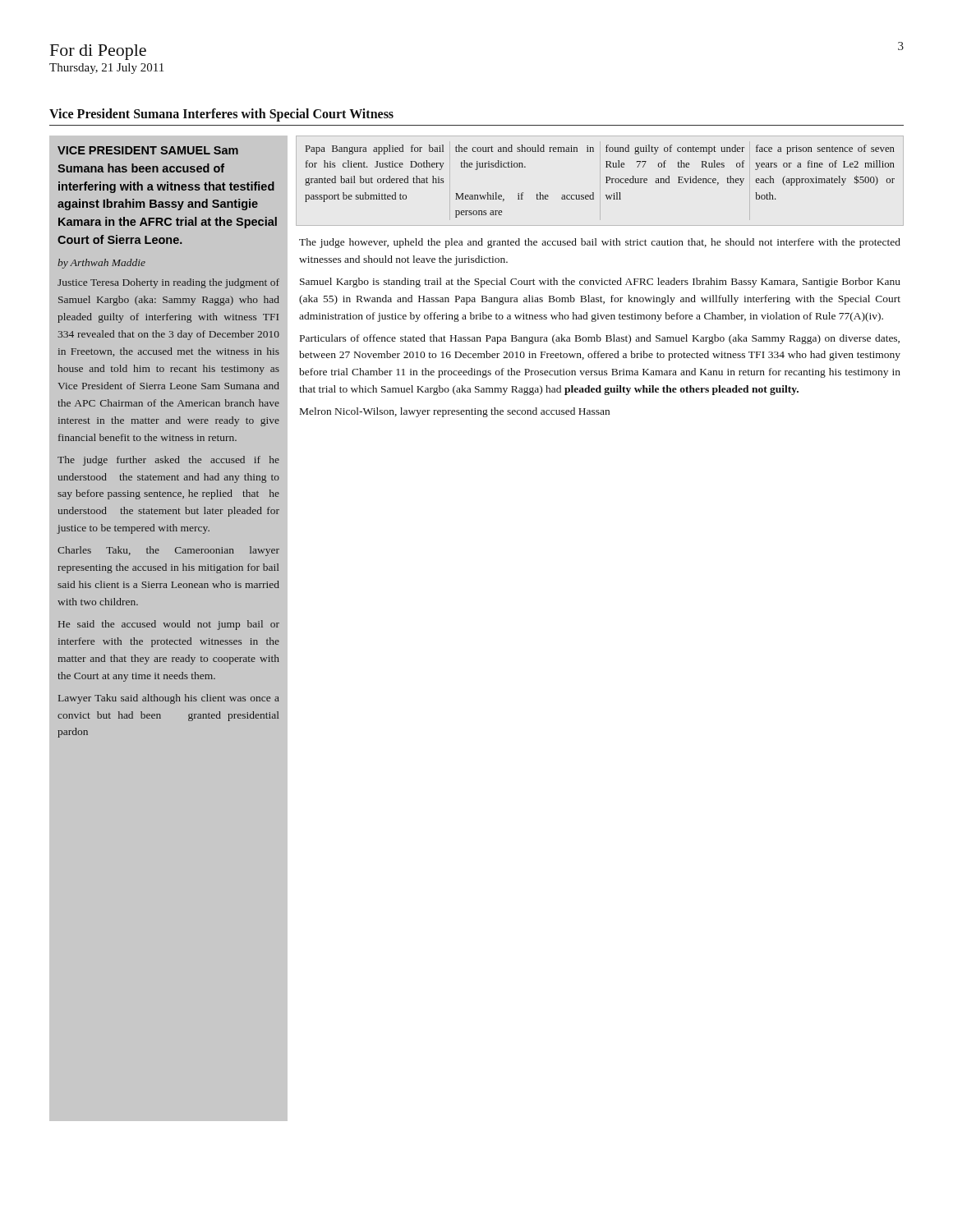Navigate to the region starting "Vice President Sumana"
953x1232 pixels.
pyautogui.click(x=221, y=114)
